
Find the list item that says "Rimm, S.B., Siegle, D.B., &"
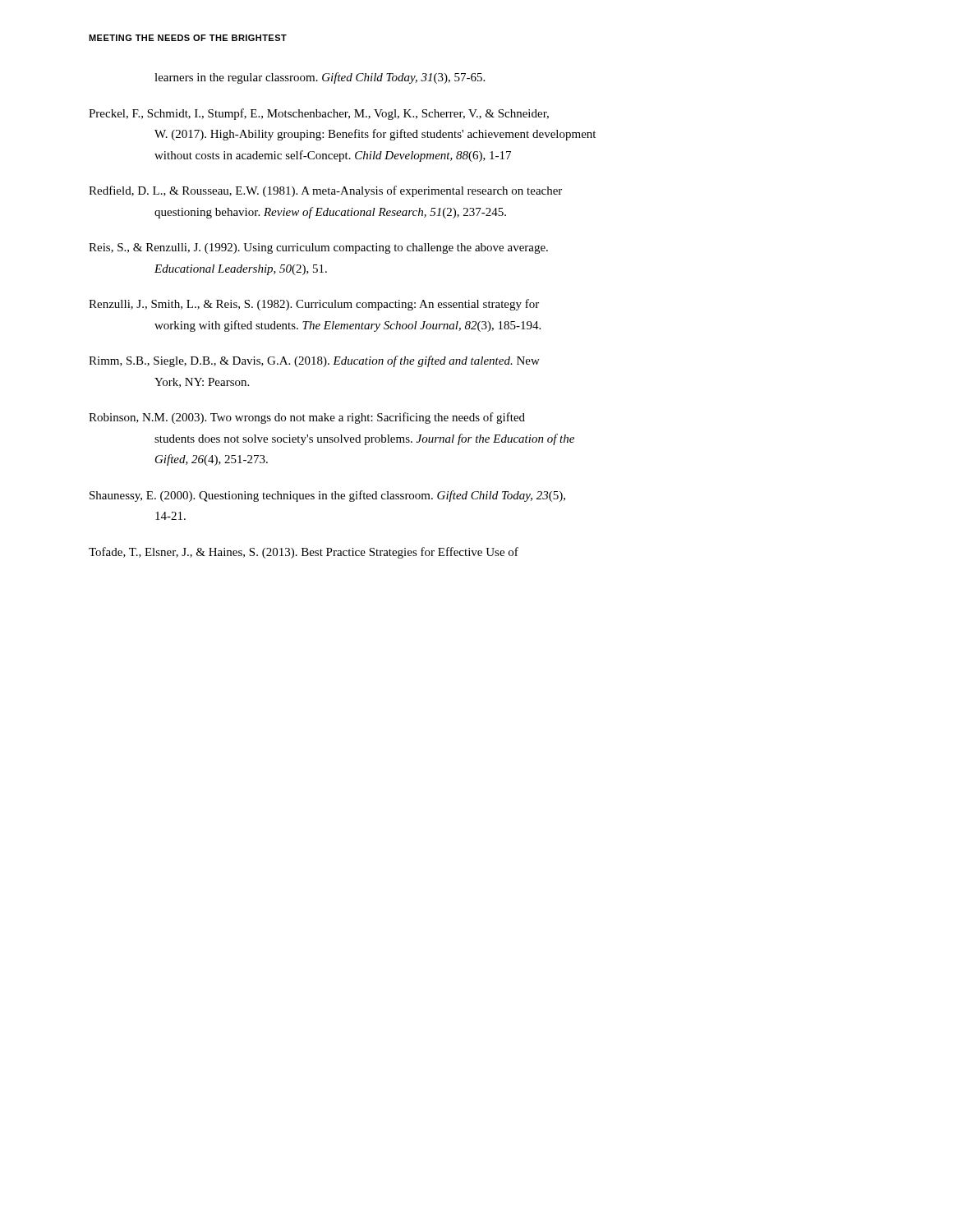[x=476, y=372]
